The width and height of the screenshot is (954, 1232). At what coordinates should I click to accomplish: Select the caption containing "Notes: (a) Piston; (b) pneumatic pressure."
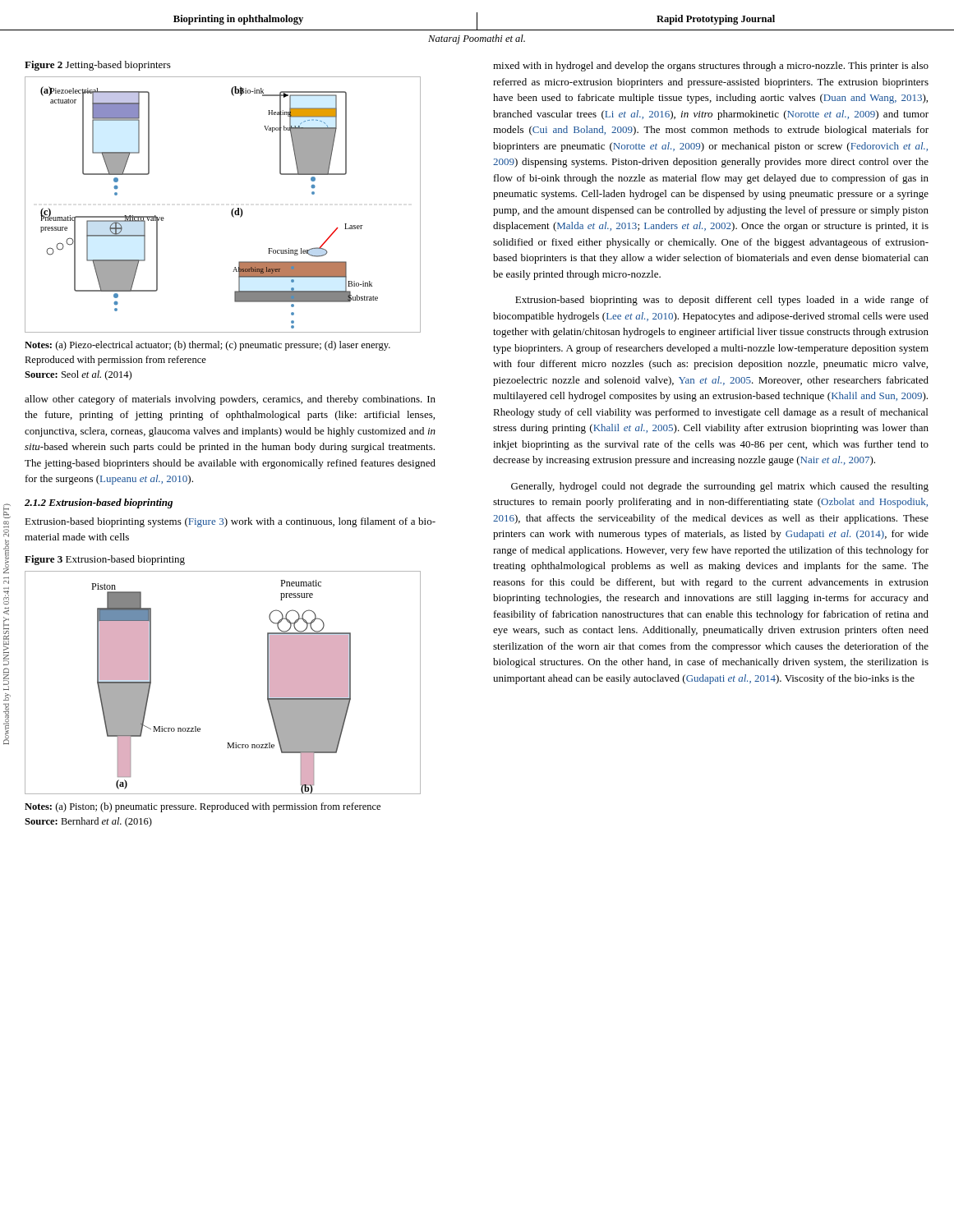(x=203, y=814)
